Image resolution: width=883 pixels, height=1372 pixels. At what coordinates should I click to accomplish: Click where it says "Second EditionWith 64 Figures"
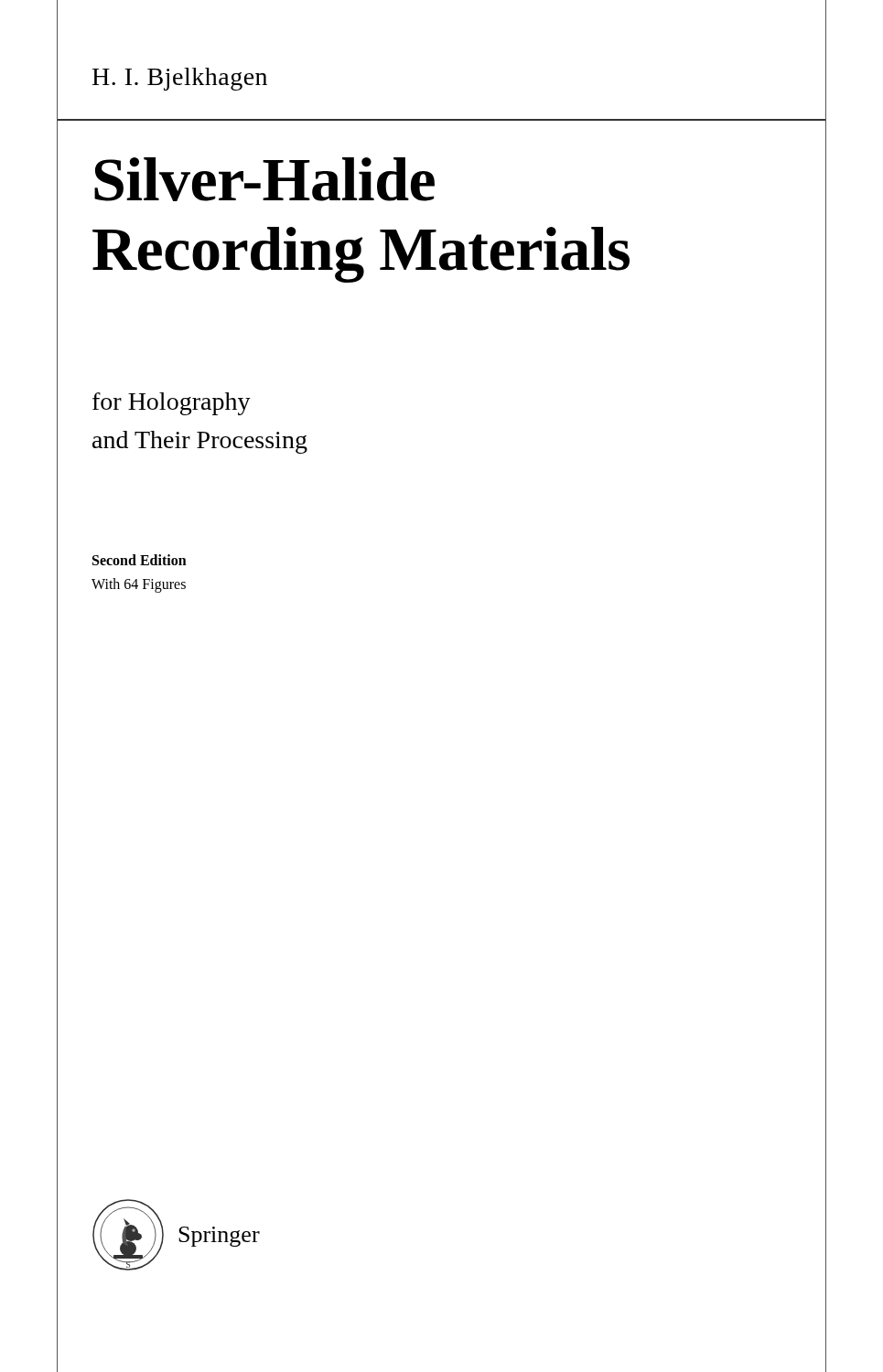(139, 572)
